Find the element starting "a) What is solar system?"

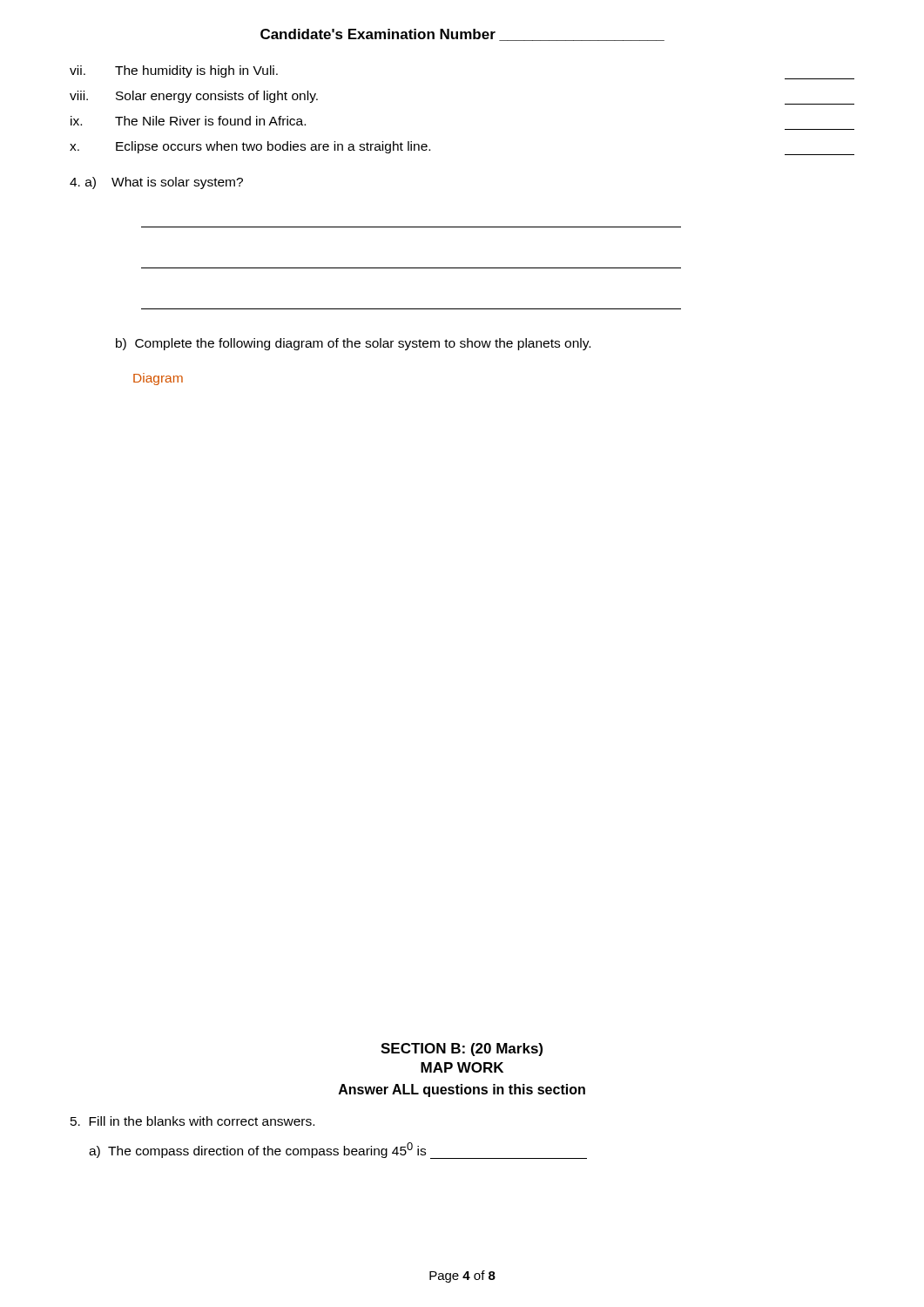pos(157,182)
